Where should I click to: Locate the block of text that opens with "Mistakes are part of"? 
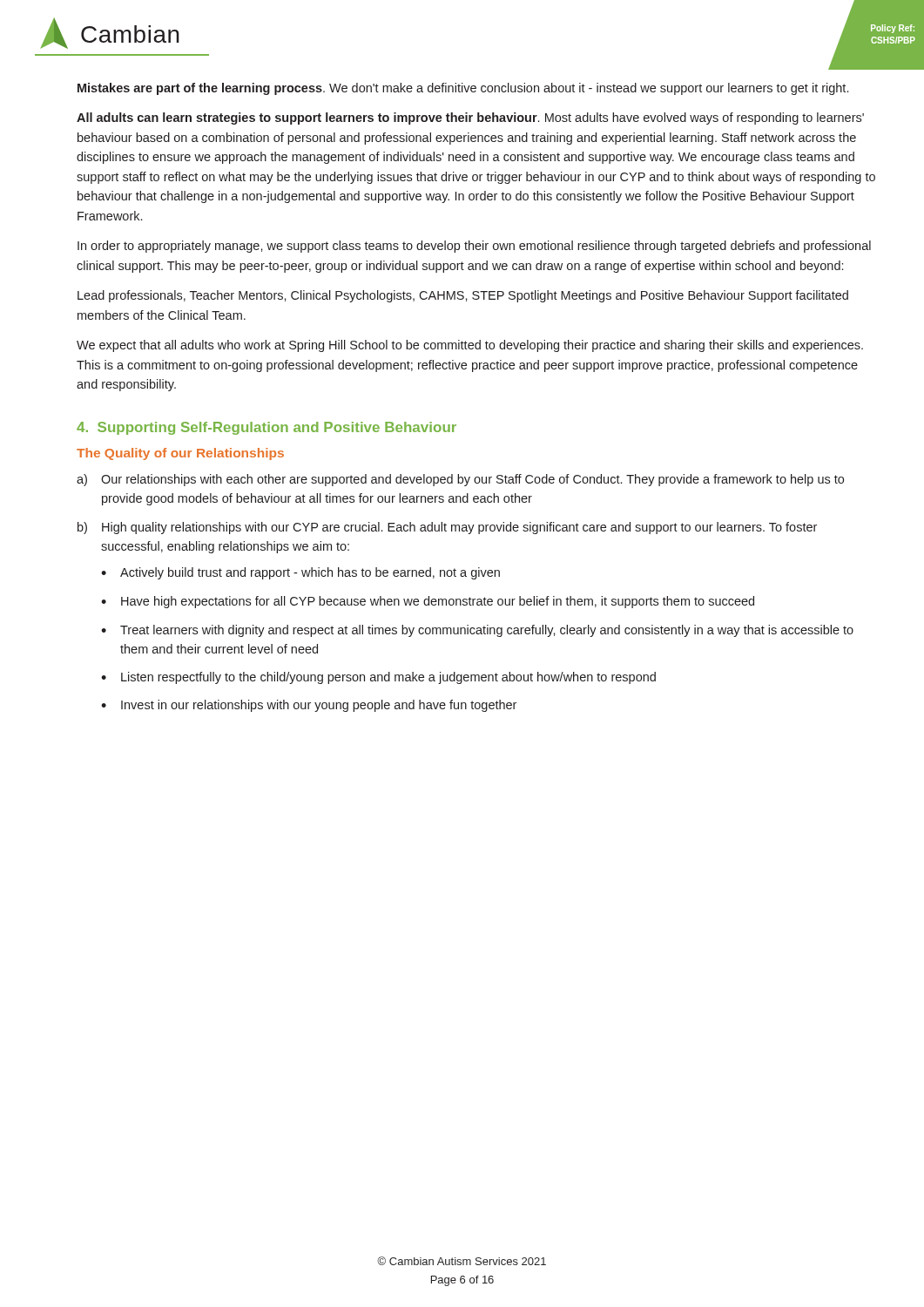coord(463,88)
